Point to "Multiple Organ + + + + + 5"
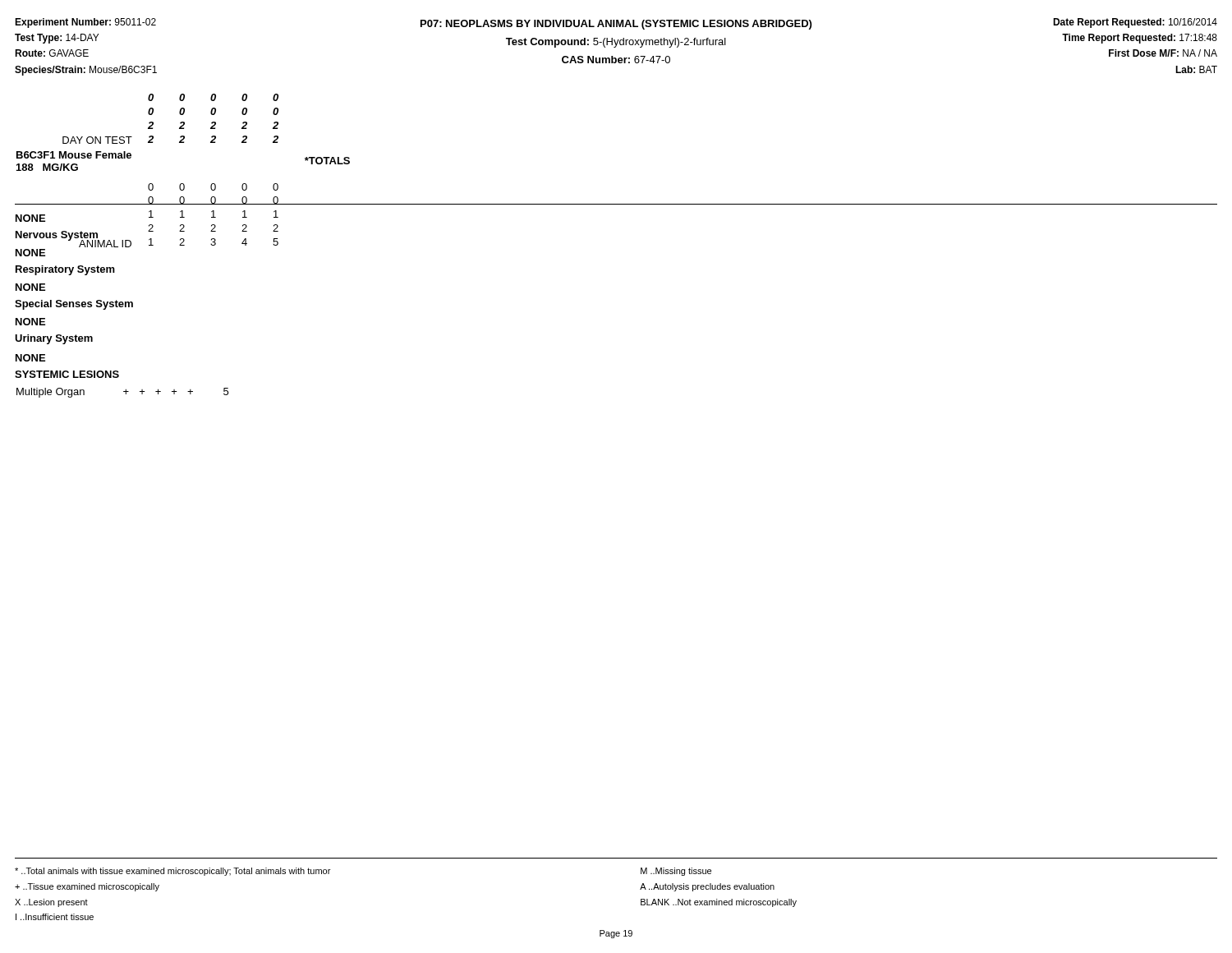Screen dimensions: 953x1232 (122, 391)
